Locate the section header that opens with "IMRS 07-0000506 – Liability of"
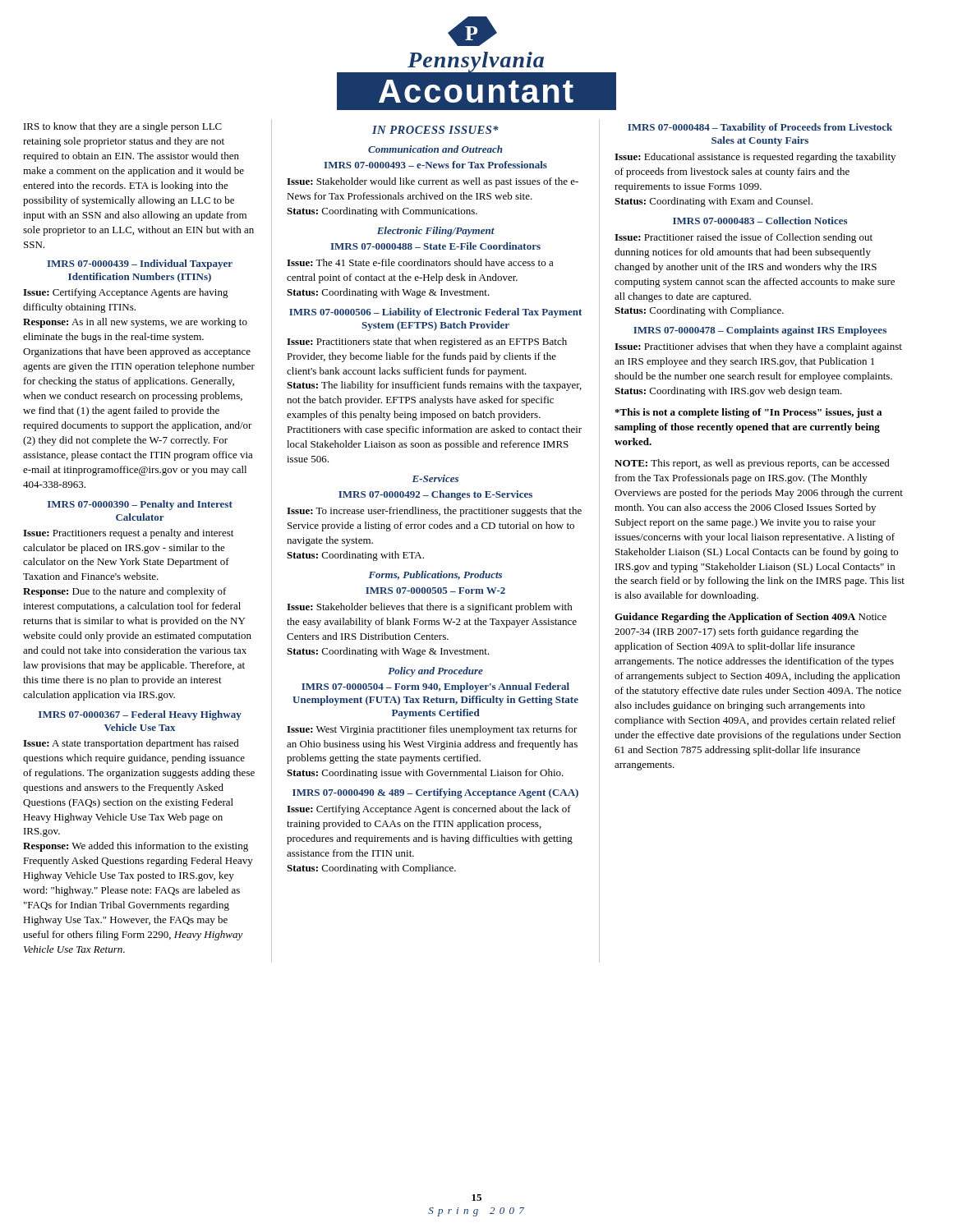The height and width of the screenshot is (1232, 953). point(435,318)
